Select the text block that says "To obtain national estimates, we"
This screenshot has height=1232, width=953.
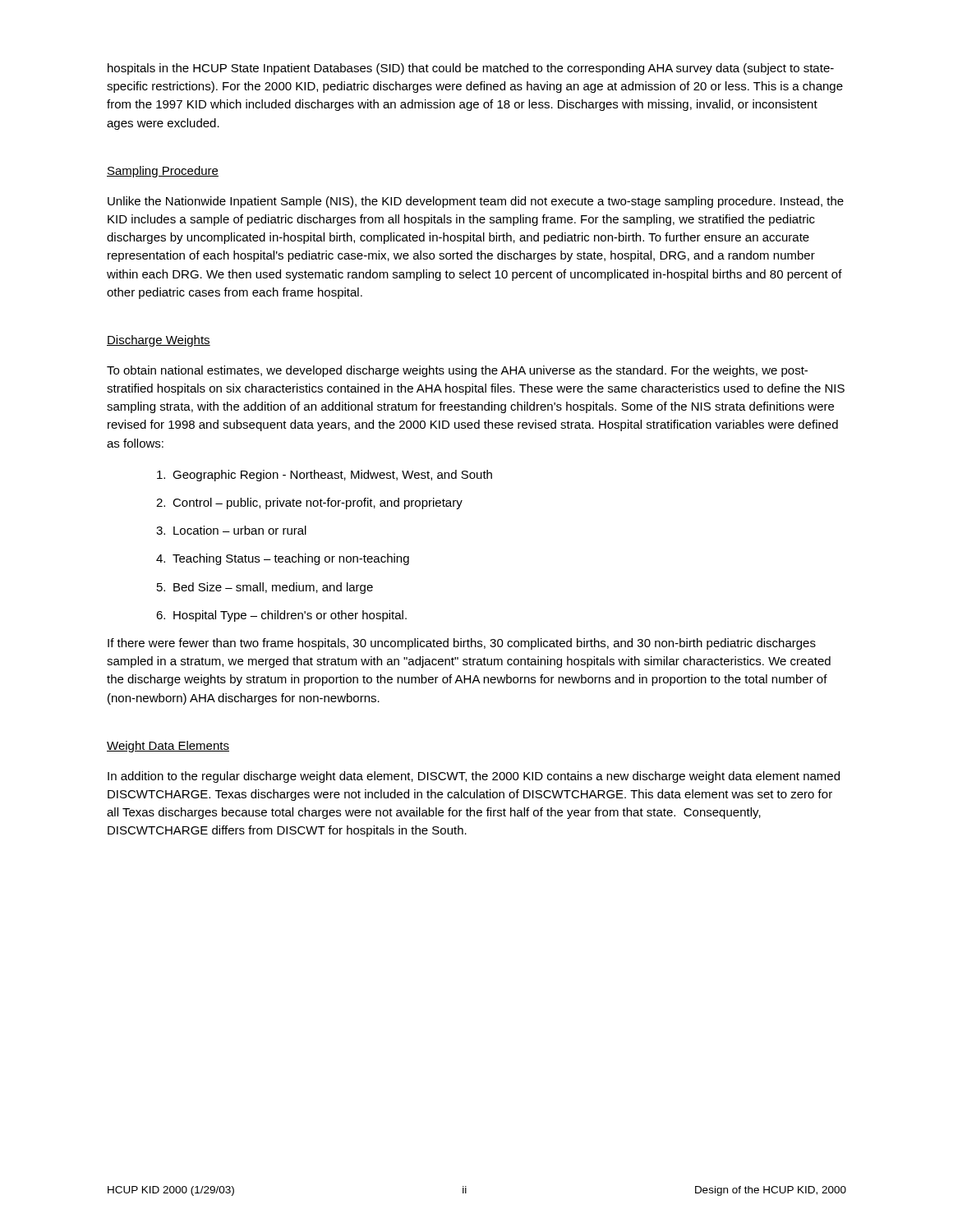coord(476,406)
